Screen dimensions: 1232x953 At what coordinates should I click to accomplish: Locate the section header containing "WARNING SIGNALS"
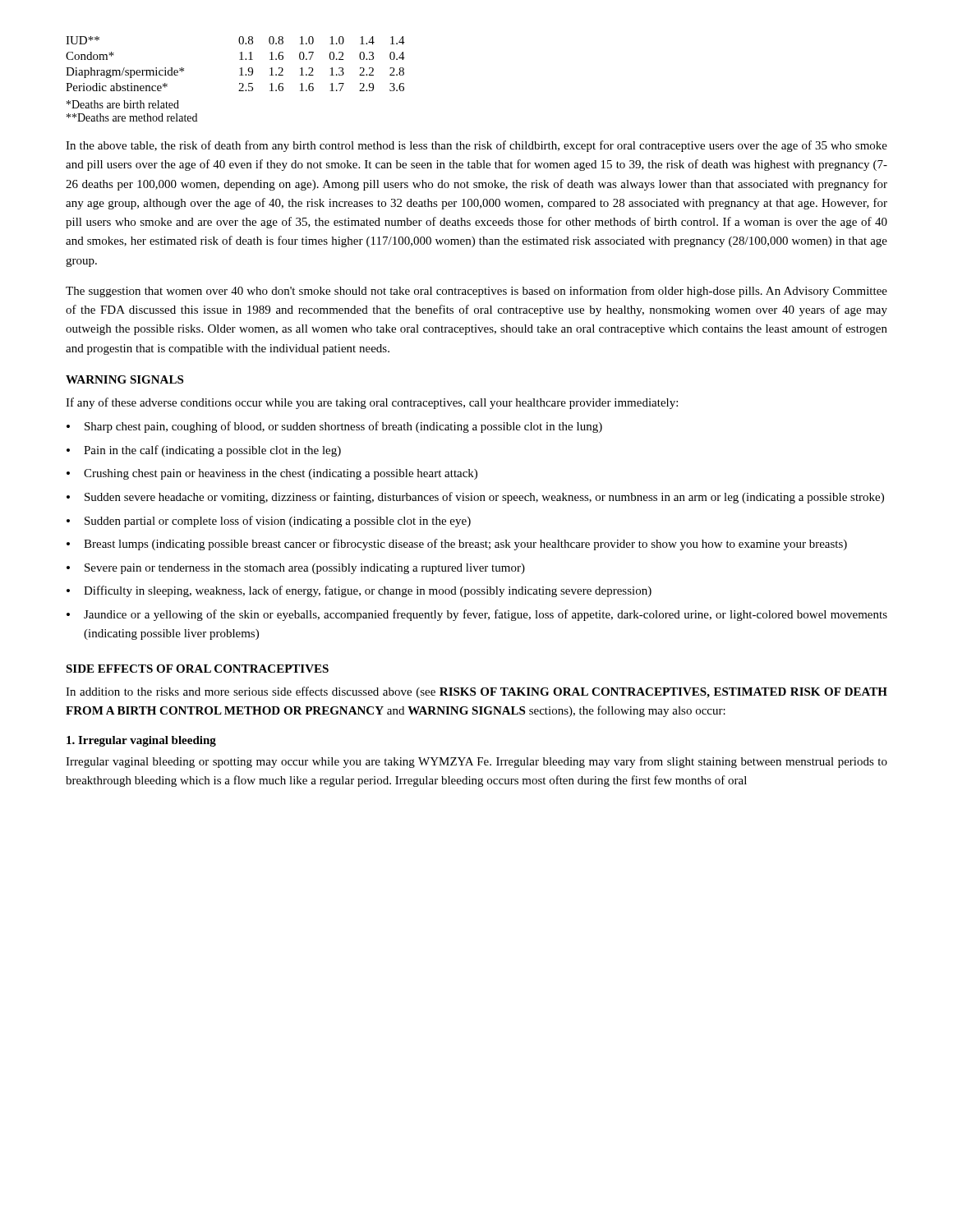click(x=125, y=379)
